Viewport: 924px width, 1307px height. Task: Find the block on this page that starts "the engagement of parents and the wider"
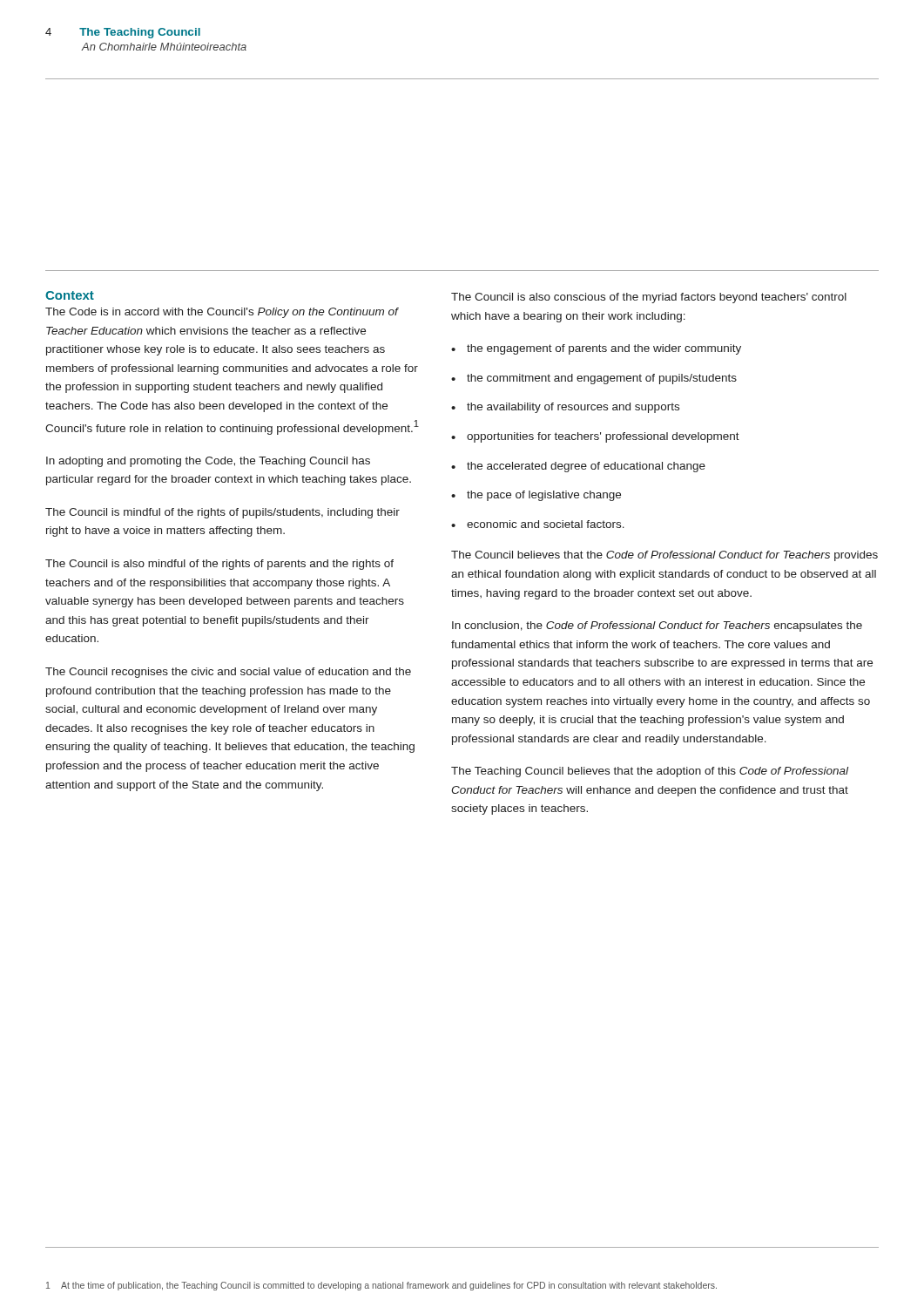[x=604, y=348]
